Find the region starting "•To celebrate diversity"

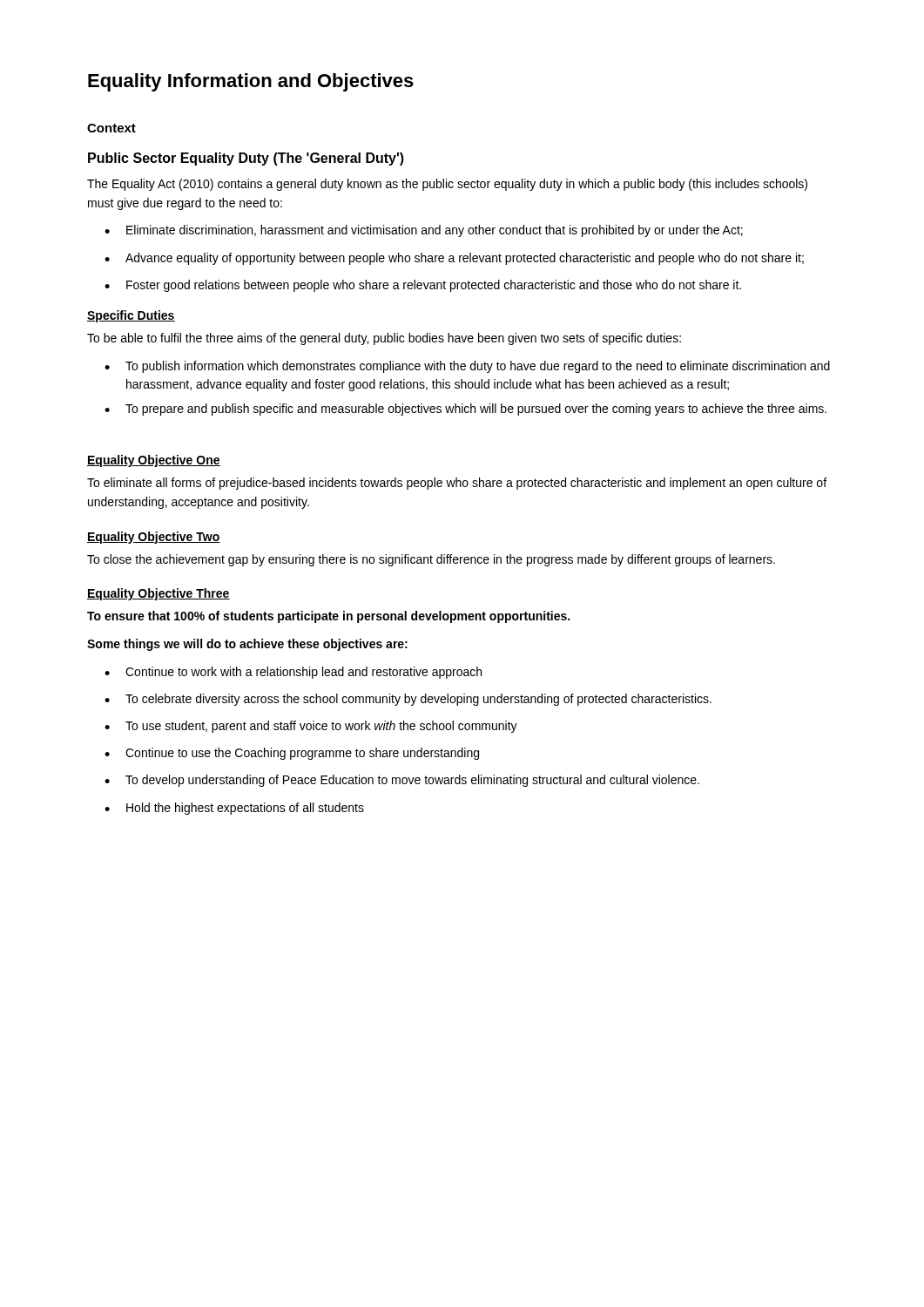pos(471,701)
